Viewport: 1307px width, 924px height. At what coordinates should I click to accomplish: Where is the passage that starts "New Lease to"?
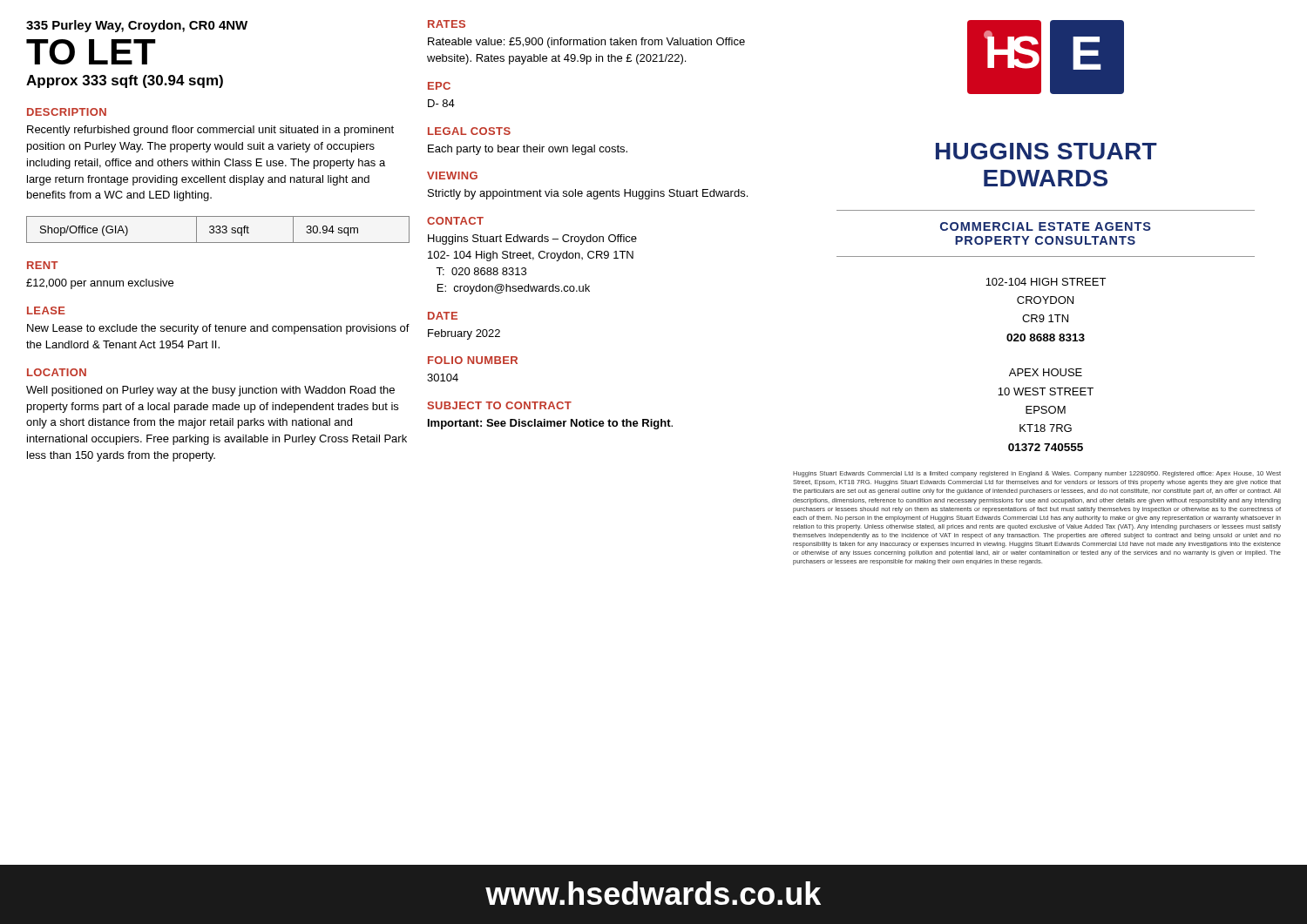click(218, 337)
